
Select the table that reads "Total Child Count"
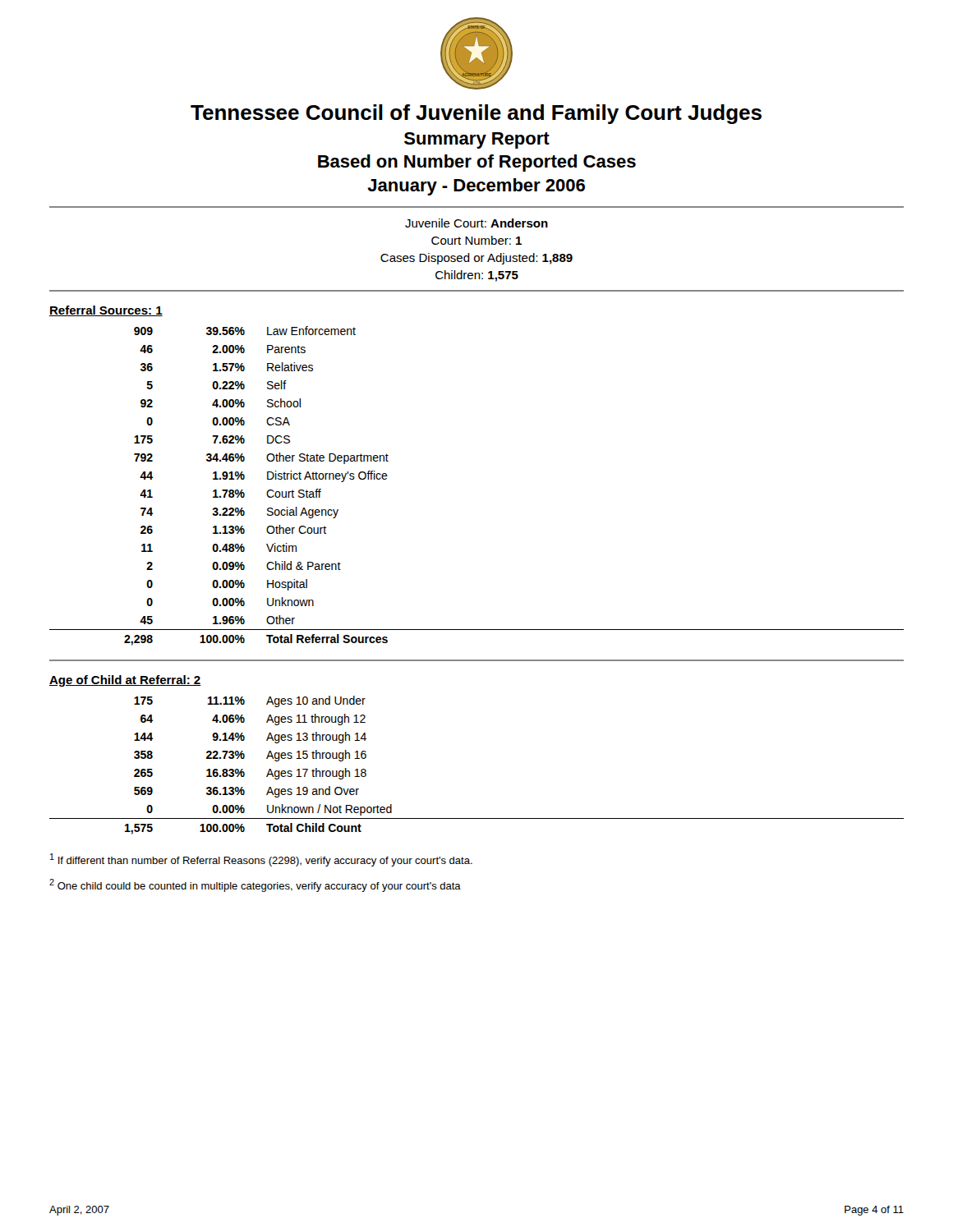tap(476, 764)
